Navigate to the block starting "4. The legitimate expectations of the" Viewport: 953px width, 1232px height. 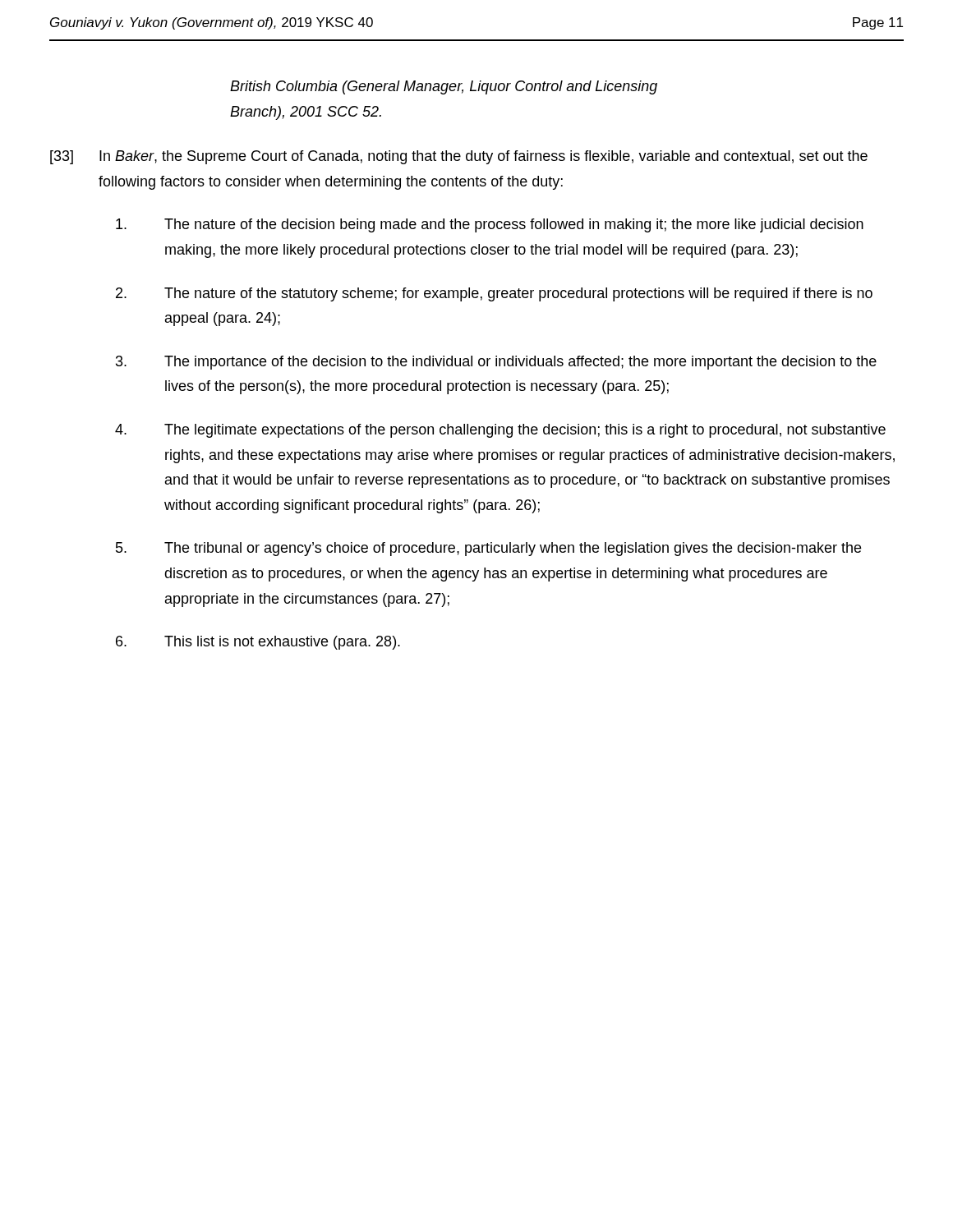point(509,467)
